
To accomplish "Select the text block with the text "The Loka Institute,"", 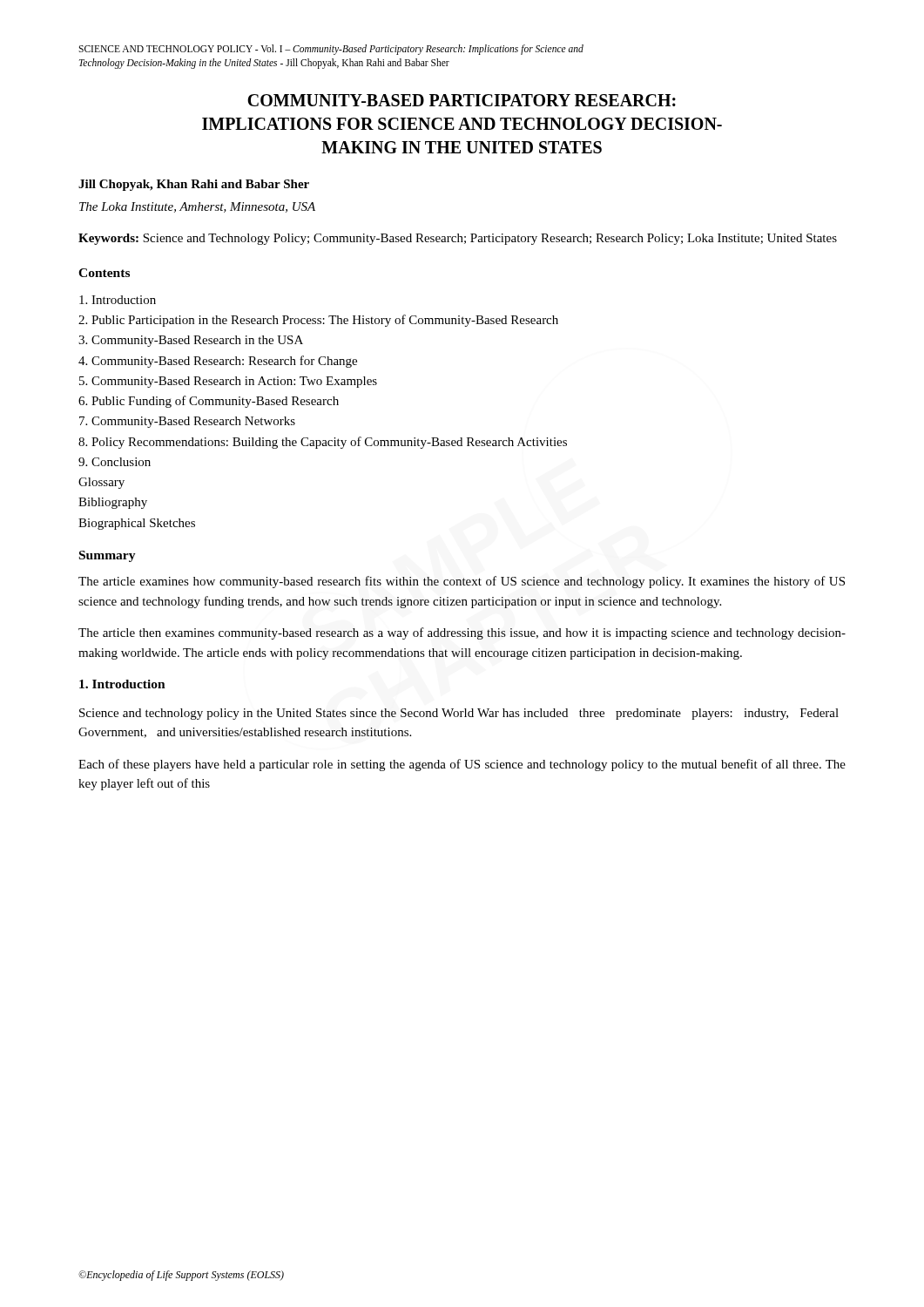I will (x=197, y=206).
